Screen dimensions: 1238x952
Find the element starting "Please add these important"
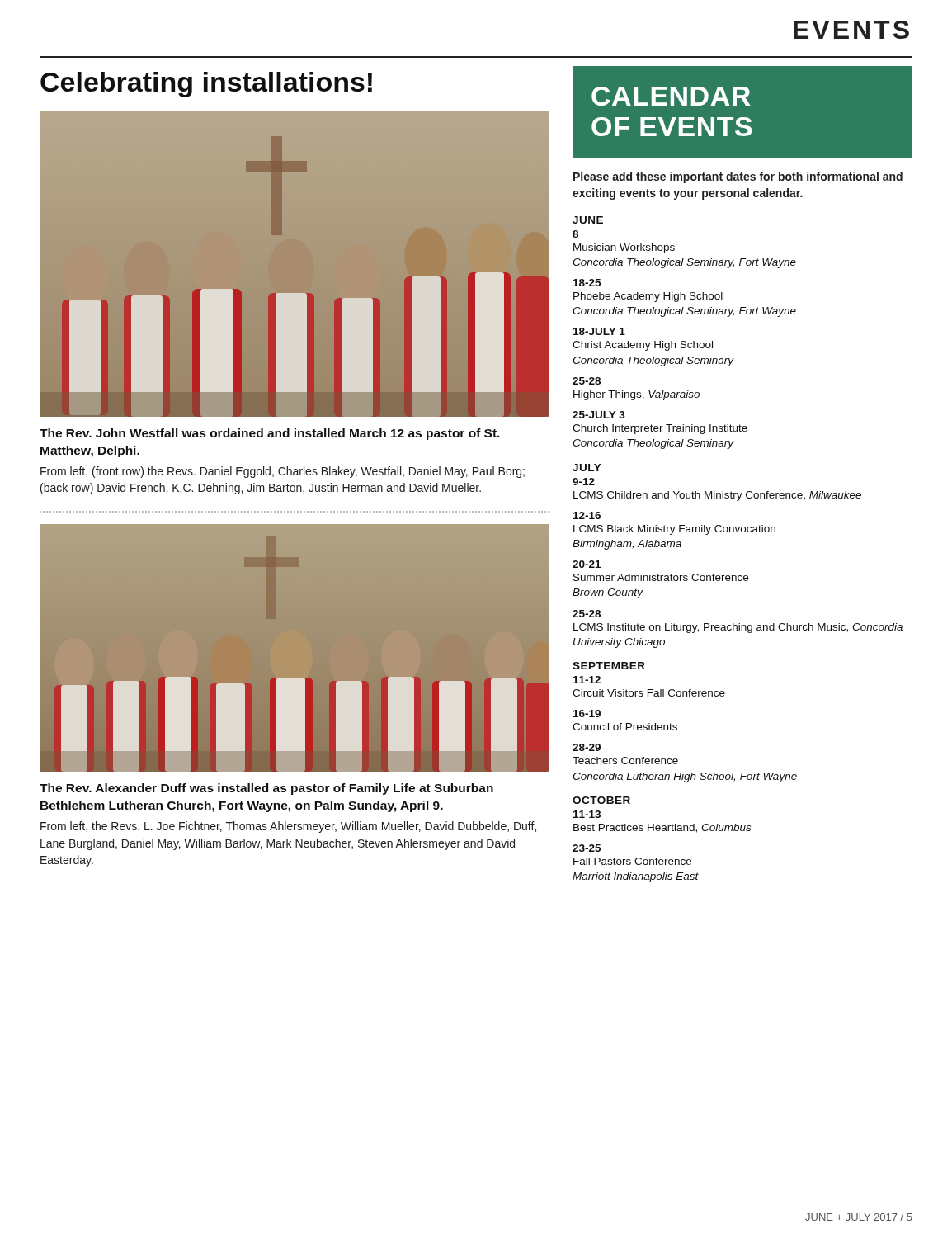[738, 185]
